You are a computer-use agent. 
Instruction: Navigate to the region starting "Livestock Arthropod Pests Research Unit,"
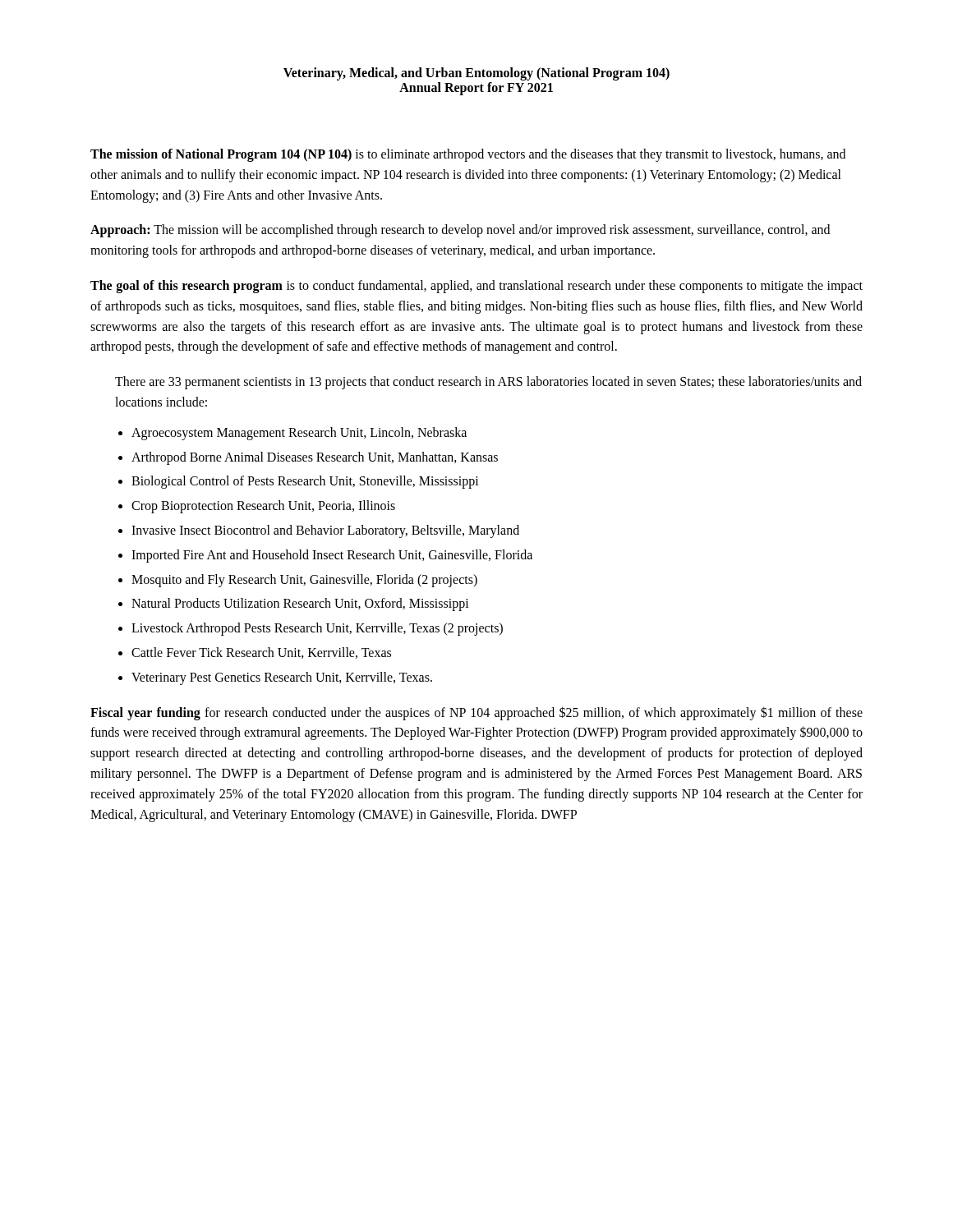tap(317, 628)
